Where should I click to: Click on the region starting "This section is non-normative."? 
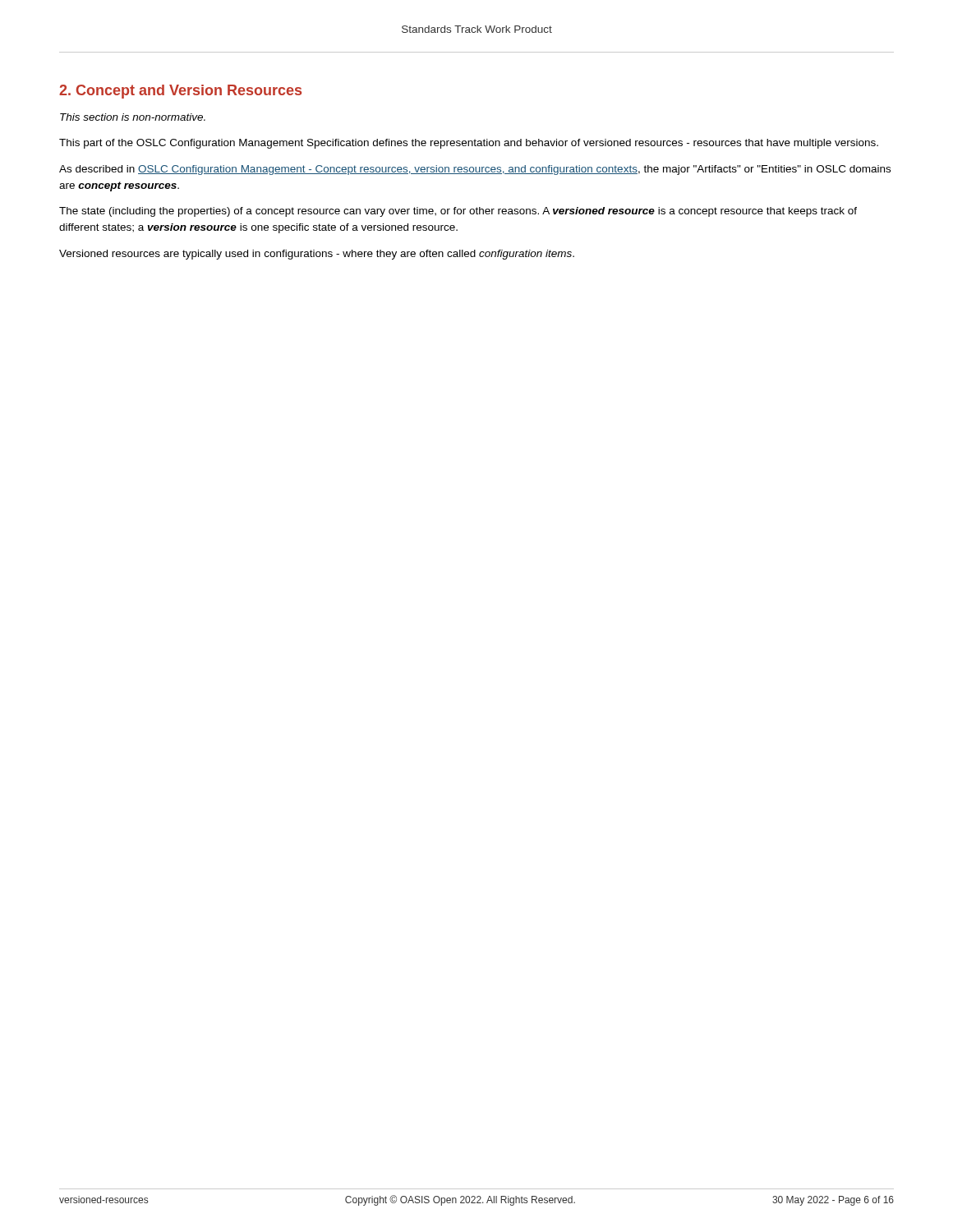(133, 117)
